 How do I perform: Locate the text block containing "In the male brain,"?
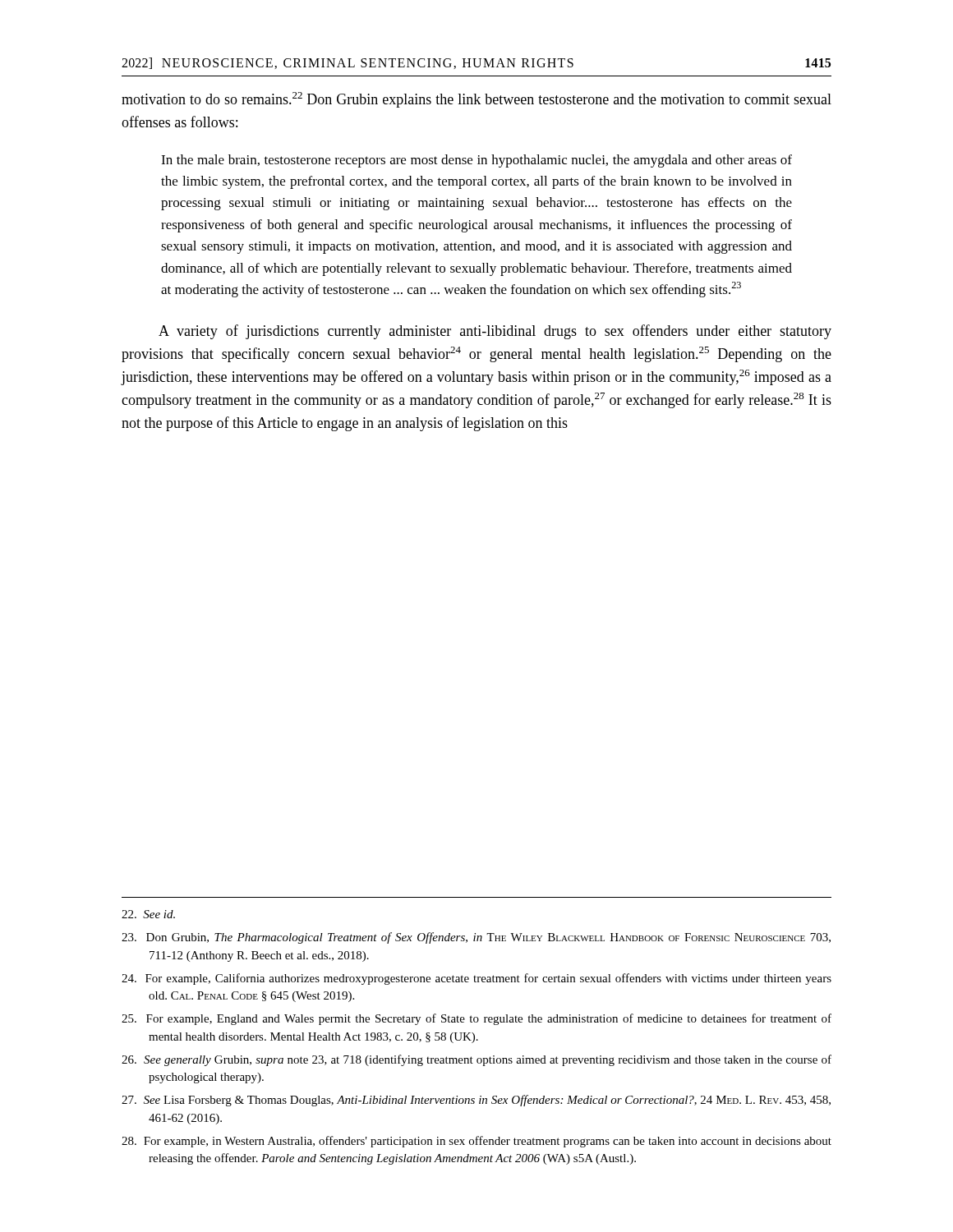(476, 224)
